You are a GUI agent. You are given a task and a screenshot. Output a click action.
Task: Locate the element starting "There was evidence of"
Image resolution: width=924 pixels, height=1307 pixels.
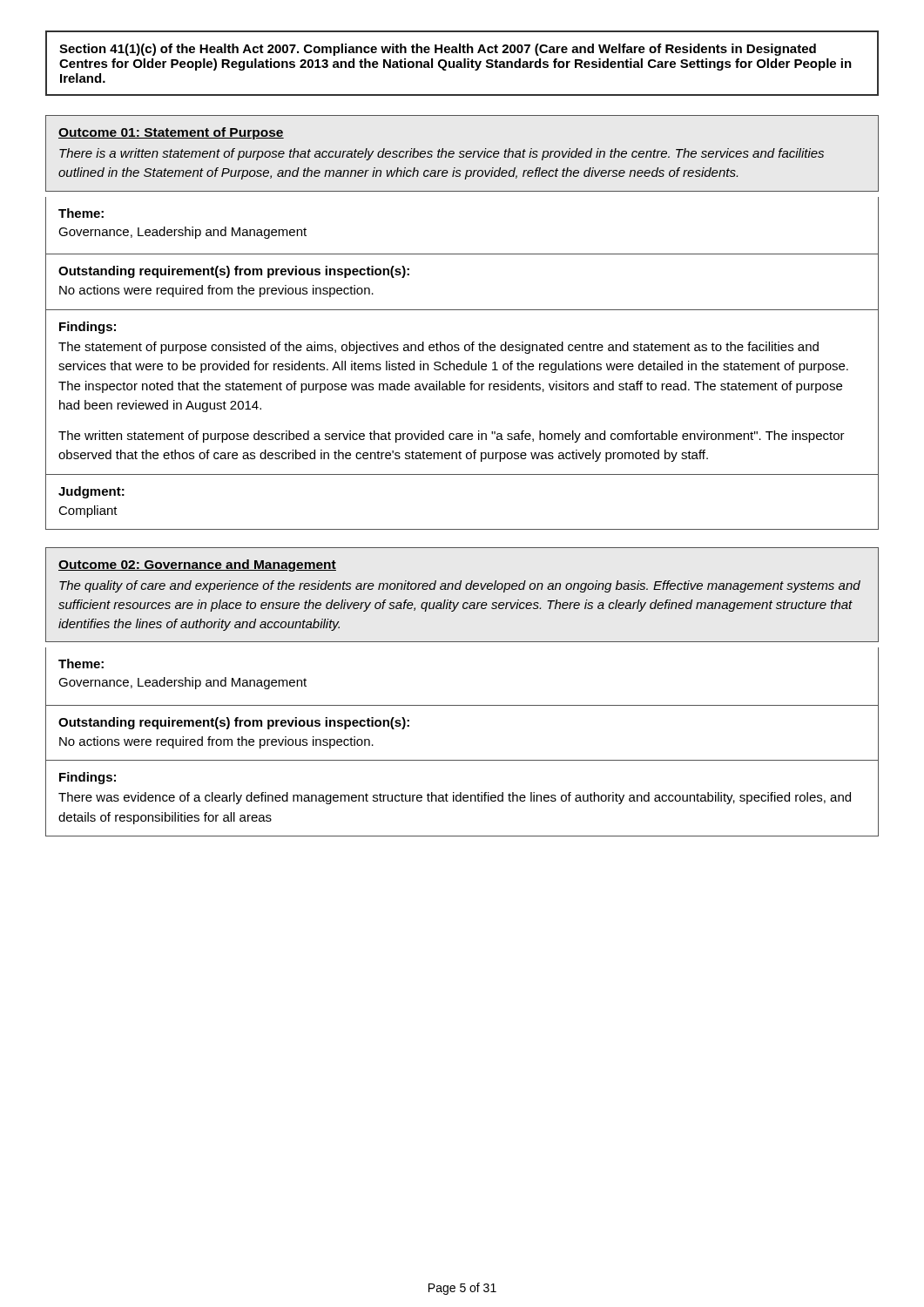coord(455,807)
